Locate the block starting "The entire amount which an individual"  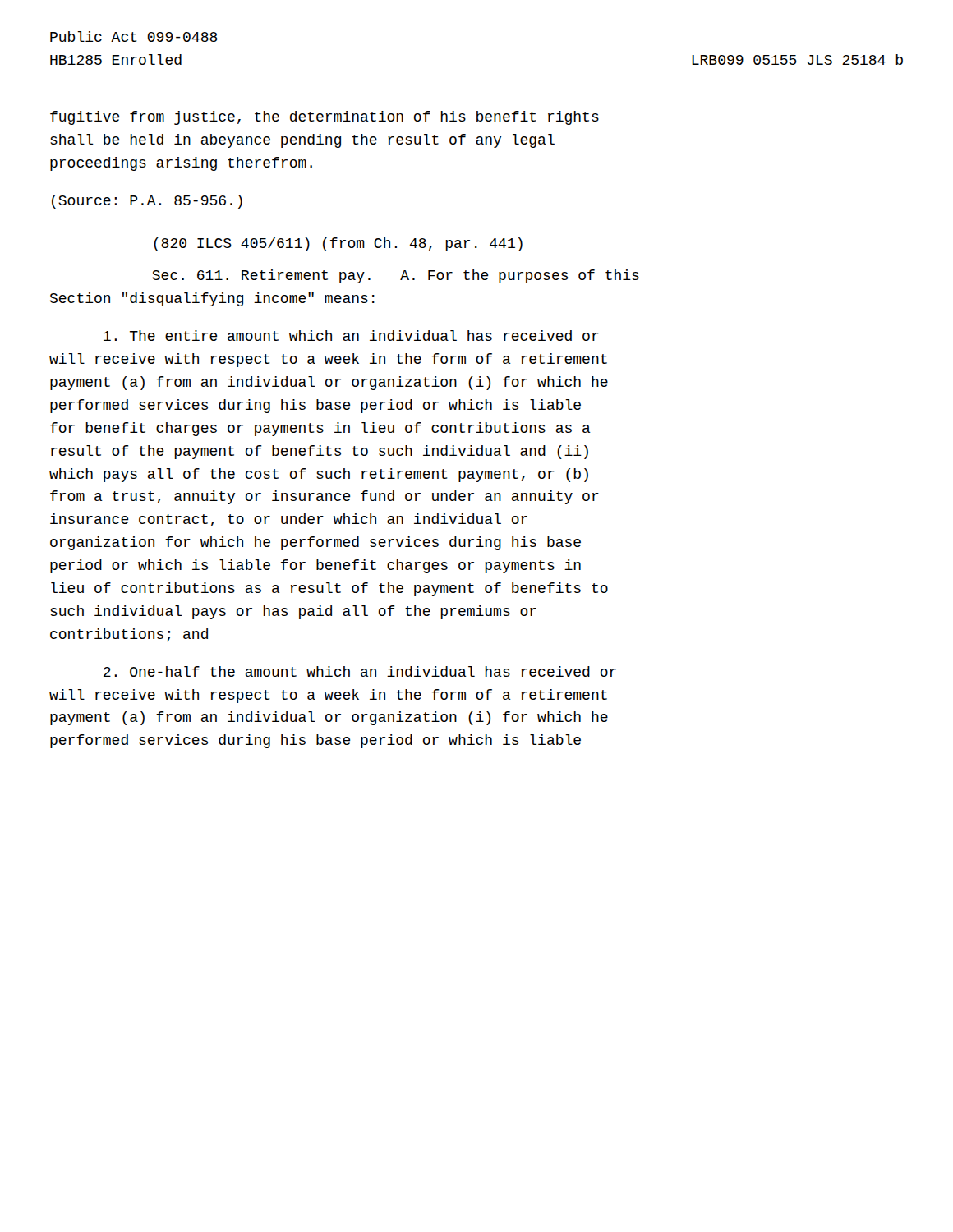point(329,486)
